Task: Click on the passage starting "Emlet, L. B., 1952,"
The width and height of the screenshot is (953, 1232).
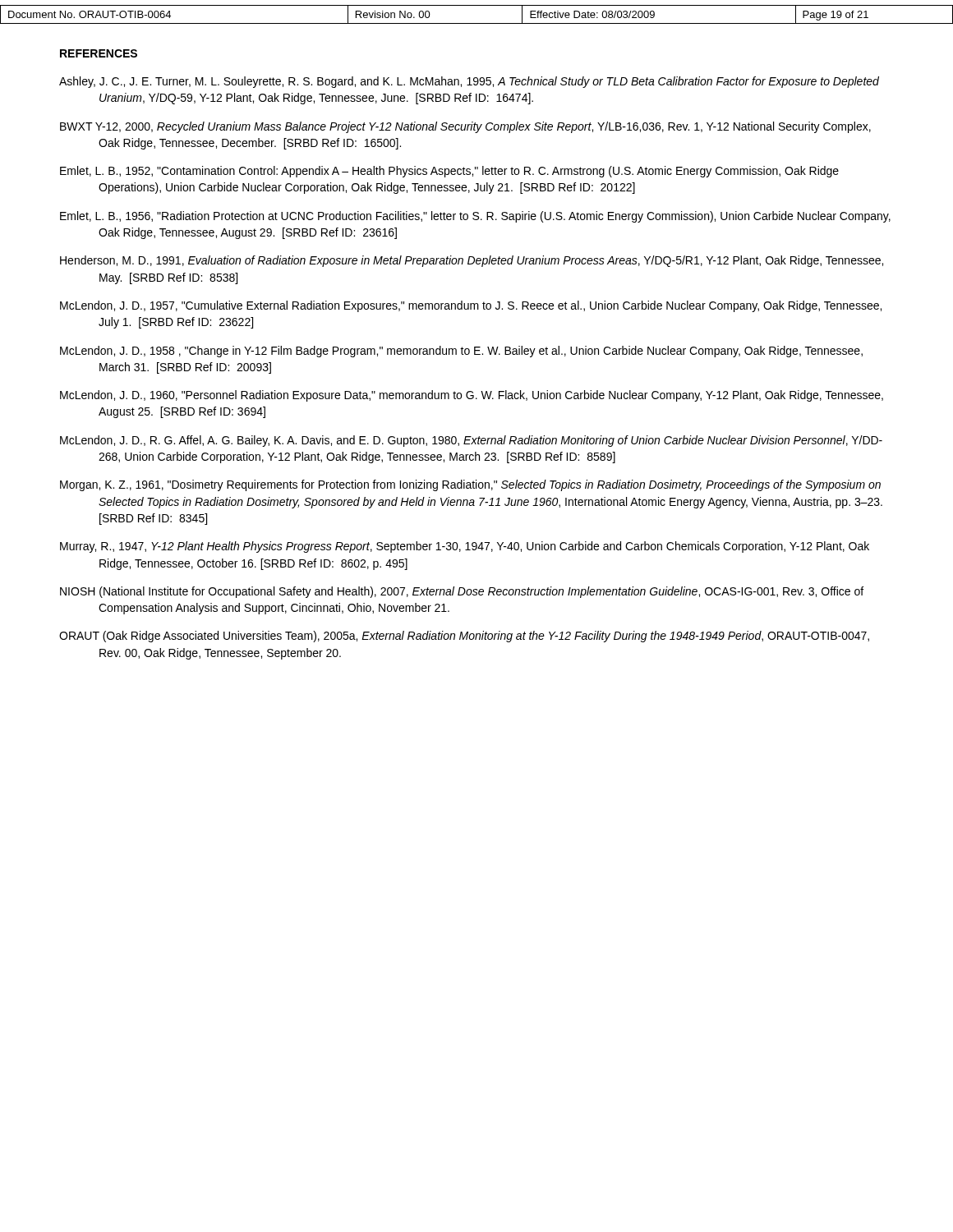Action: (x=449, y=179)
